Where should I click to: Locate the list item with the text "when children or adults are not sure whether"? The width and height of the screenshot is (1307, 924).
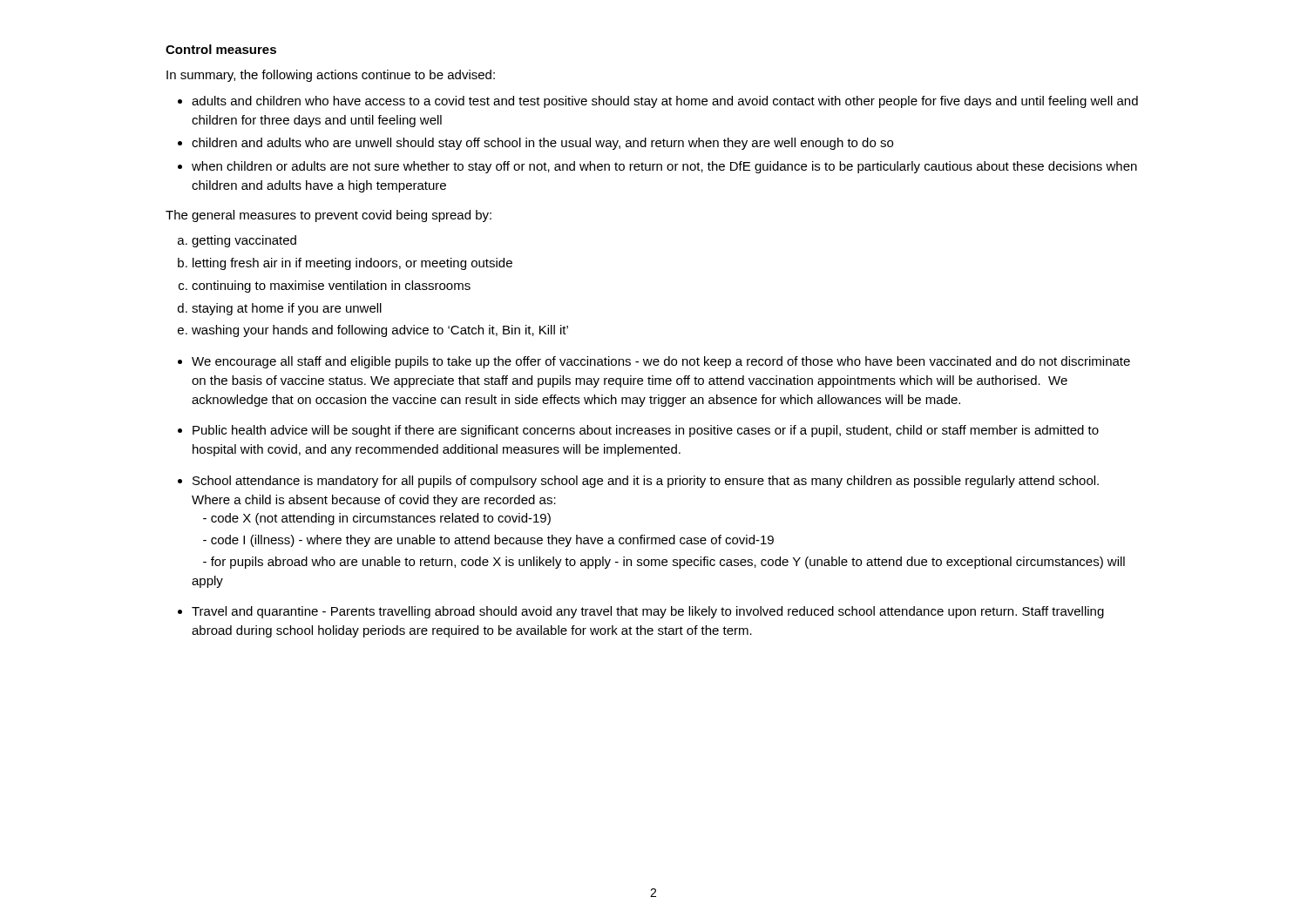point(665,175)
